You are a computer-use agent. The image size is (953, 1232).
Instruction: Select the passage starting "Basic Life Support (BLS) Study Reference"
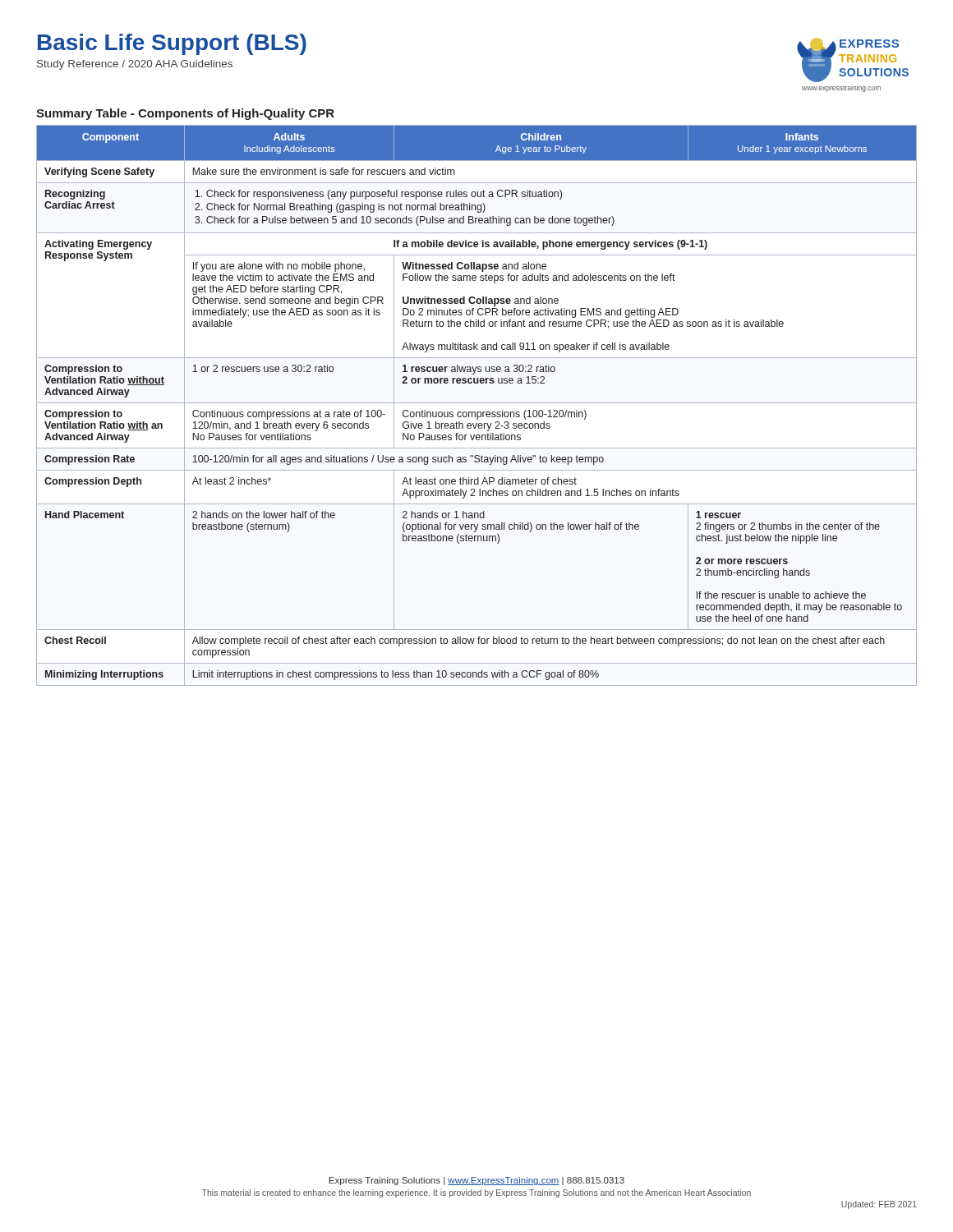(172, 50)
